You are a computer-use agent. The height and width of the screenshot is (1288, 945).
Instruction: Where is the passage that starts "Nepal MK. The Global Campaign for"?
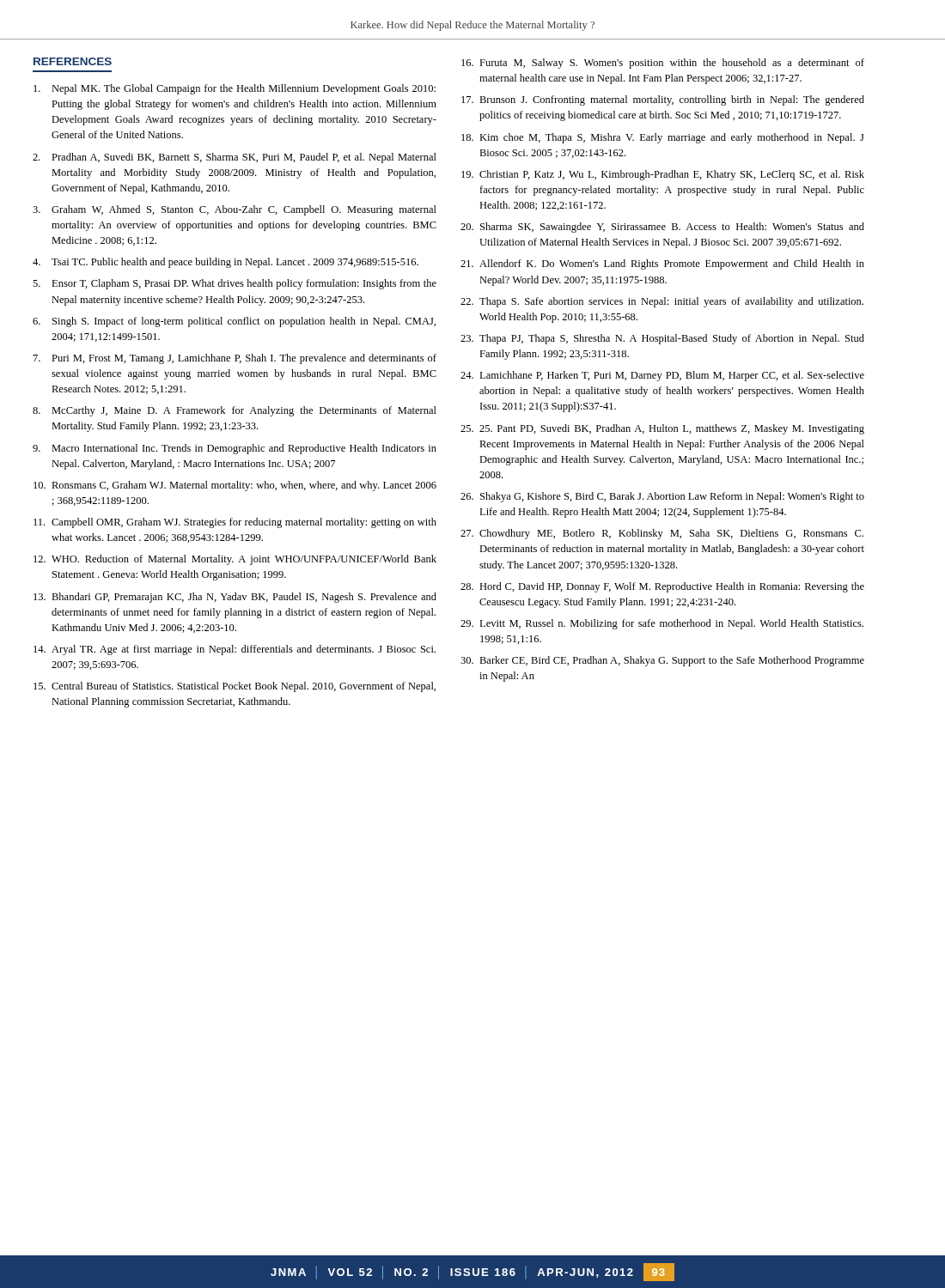tap(235, 112)
